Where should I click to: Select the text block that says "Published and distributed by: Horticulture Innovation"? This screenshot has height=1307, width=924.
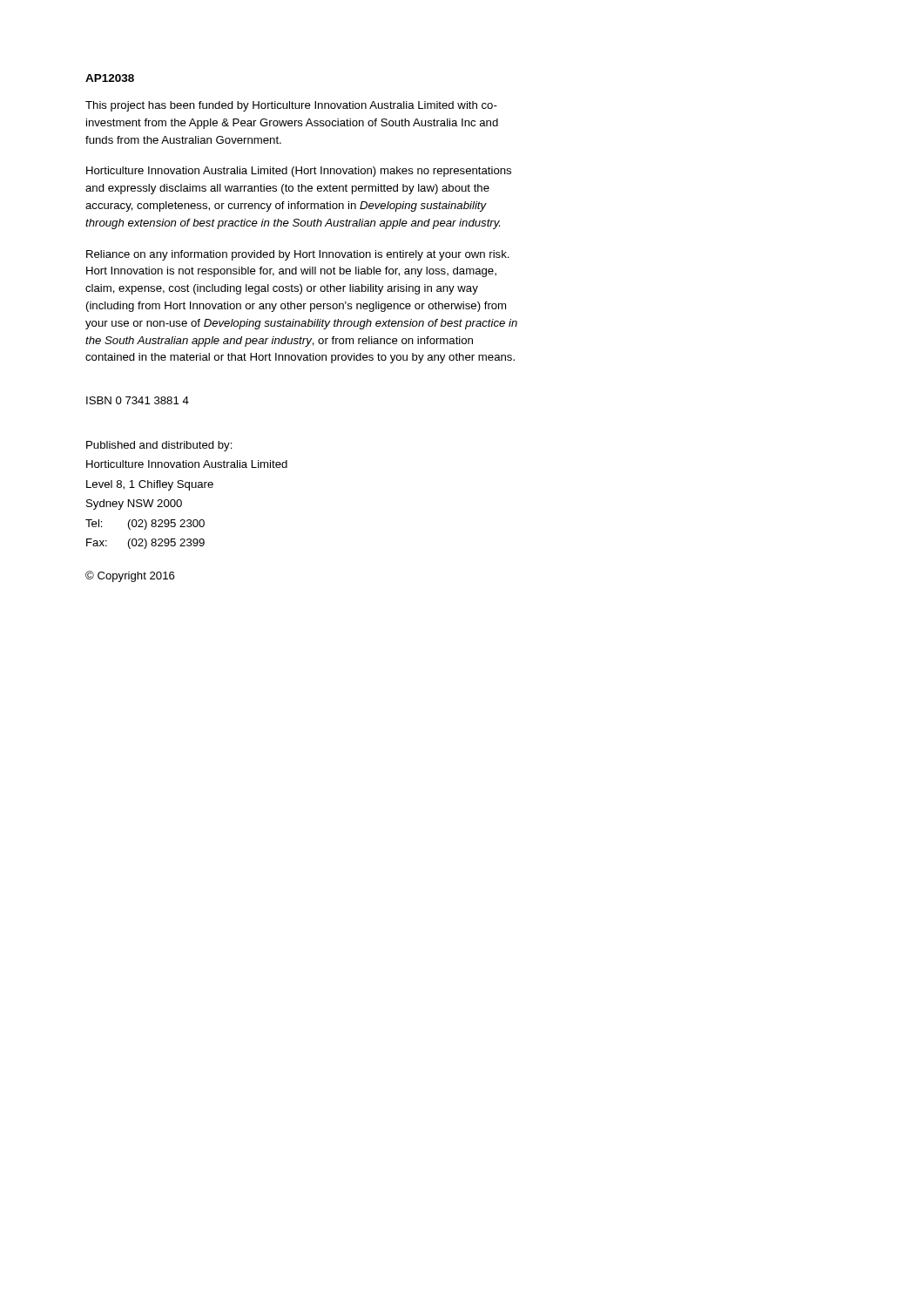click(x=187, y=496)
